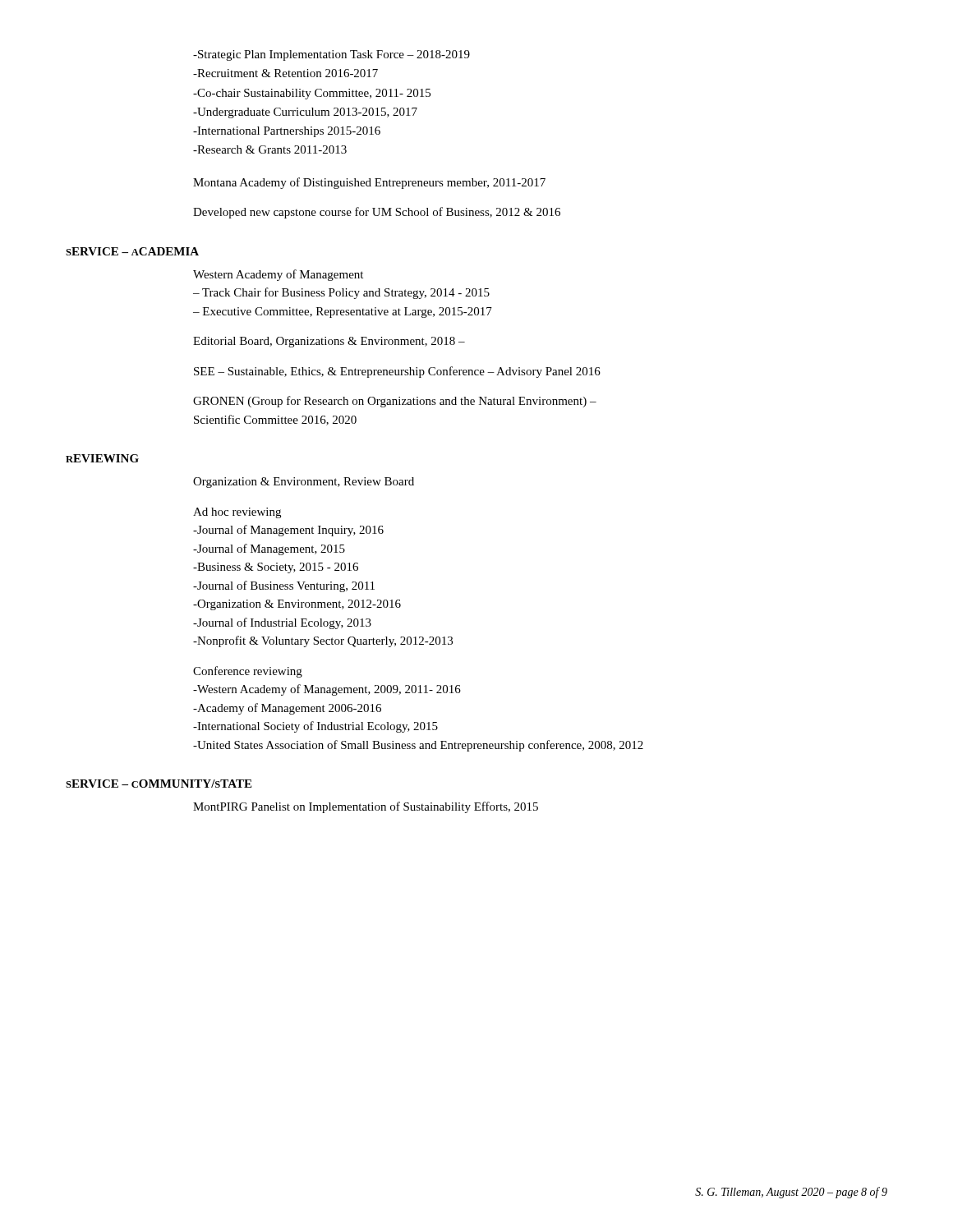This screenshot has width=953, height=1232.
Task: Point to the block beginning "Ad hoc reviewing -Journal of Management Inquiry, 2016"
Action: pyautogui.click(x=323, y=576)
